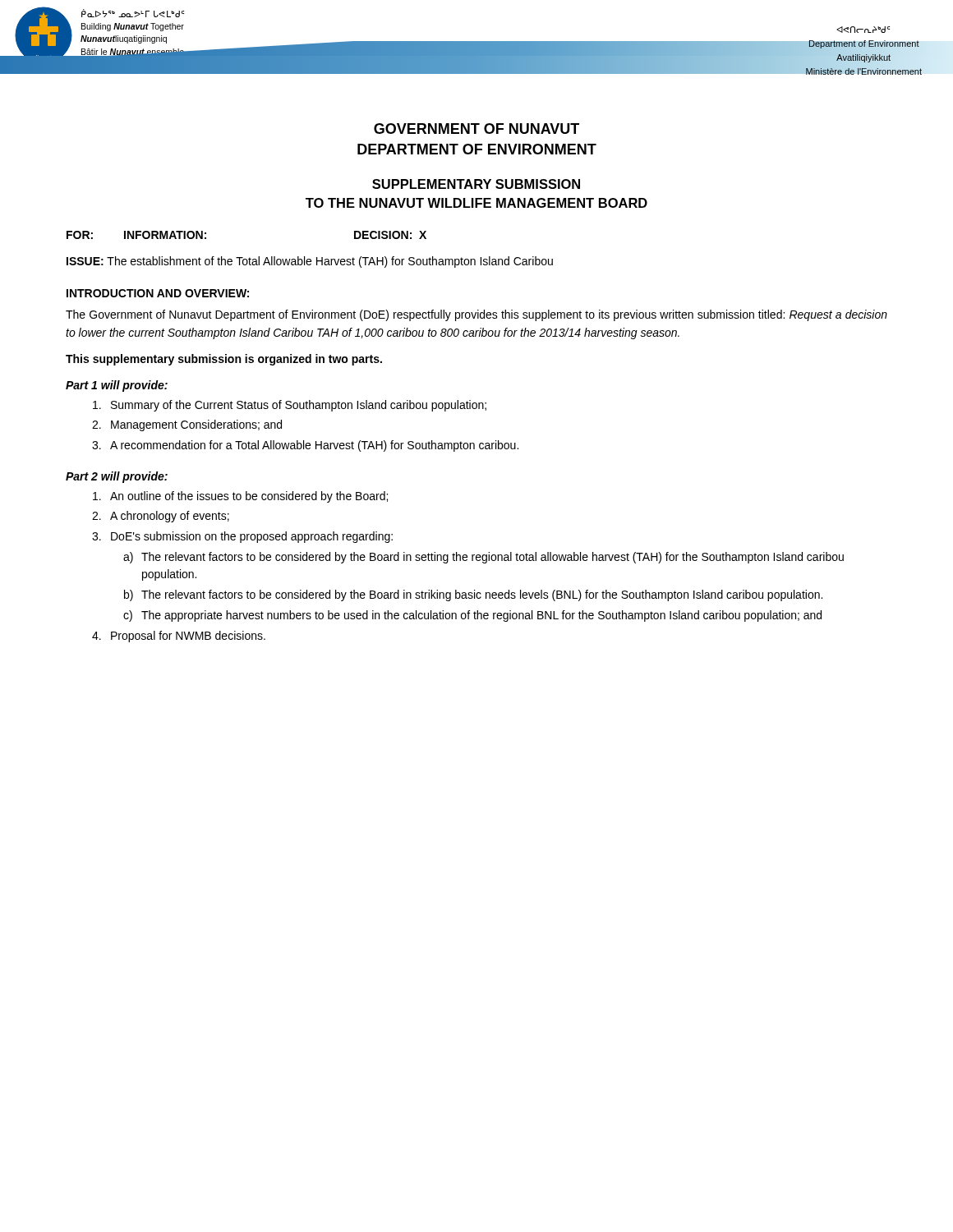Where is the passage that starts "3. DoE's submission on the proposed approach"?
The image size is (953, 1232).
coord(243,537)
